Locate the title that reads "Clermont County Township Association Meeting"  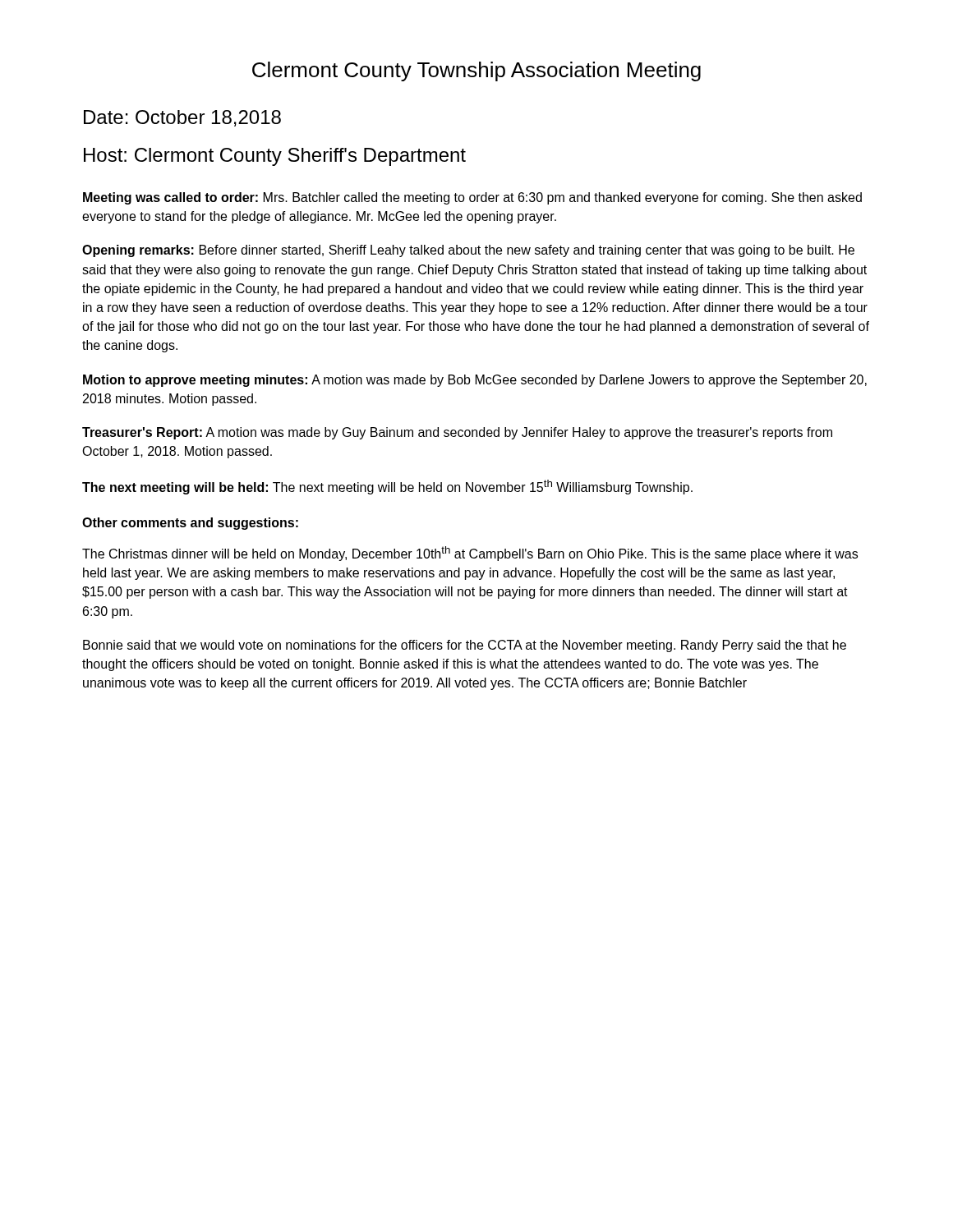[x=476, y=70]
